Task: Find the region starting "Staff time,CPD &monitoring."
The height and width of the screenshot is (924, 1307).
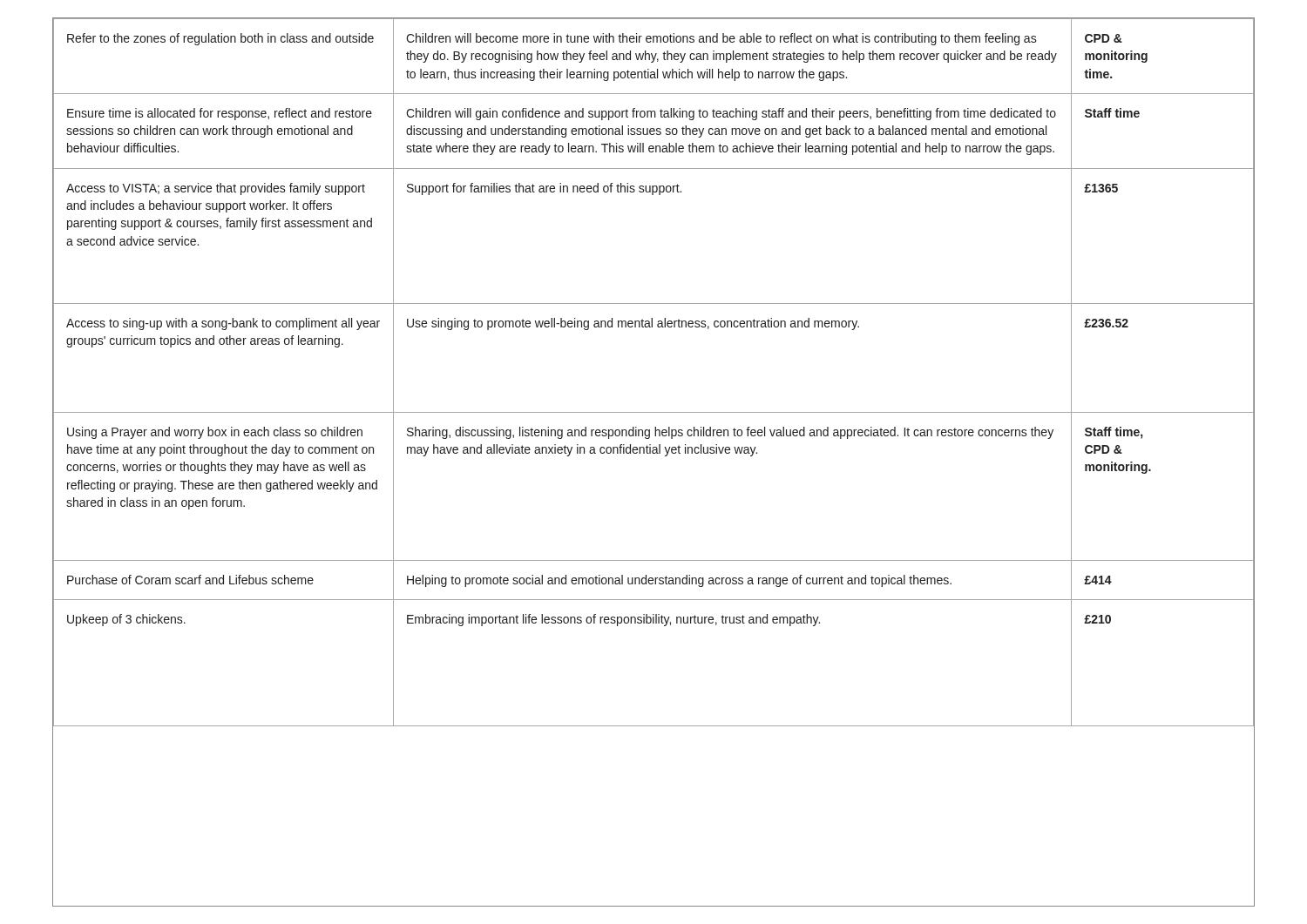Action: [x=1118, y=449]
